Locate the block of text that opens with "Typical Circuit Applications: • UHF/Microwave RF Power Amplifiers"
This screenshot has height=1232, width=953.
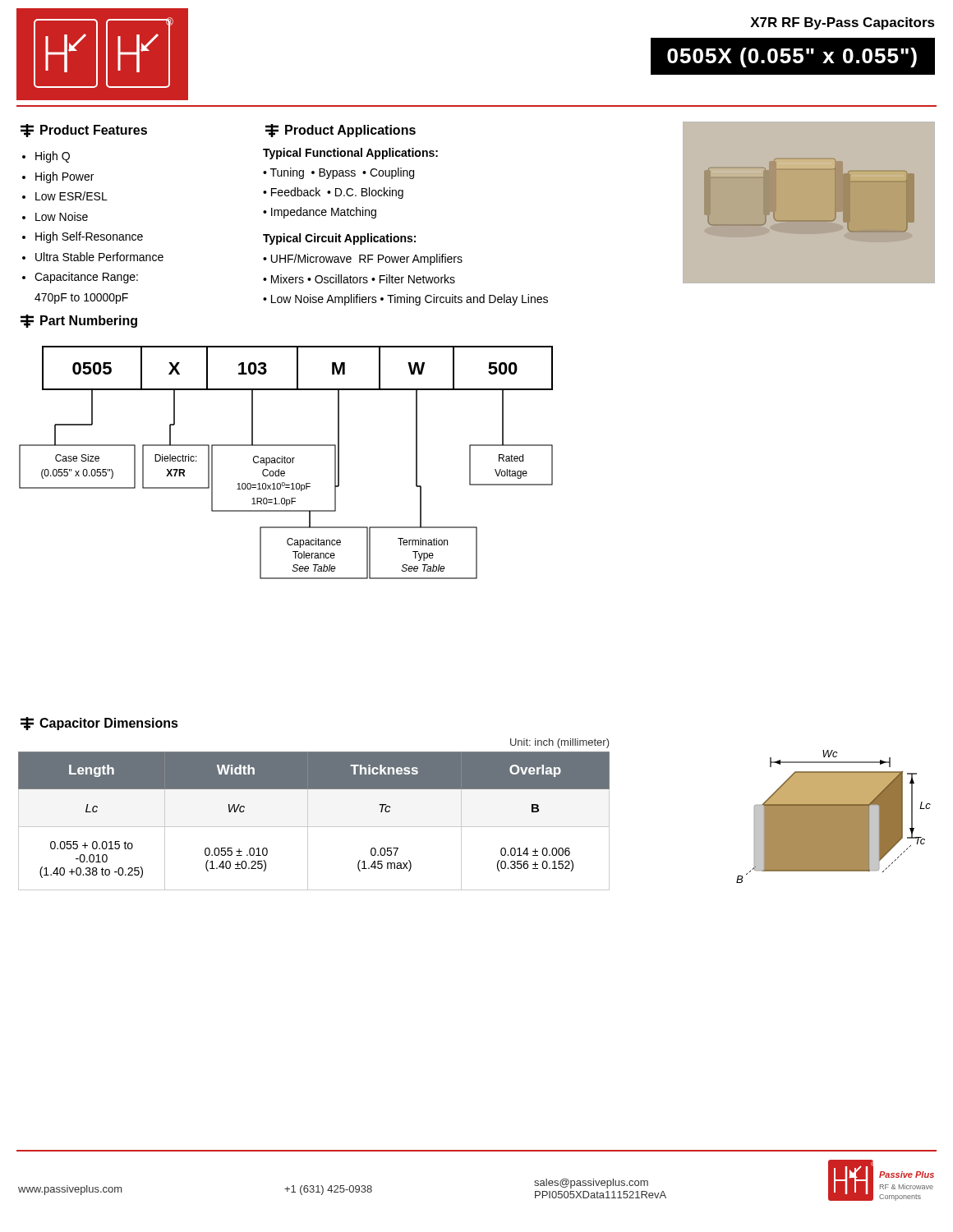point(423,271)
